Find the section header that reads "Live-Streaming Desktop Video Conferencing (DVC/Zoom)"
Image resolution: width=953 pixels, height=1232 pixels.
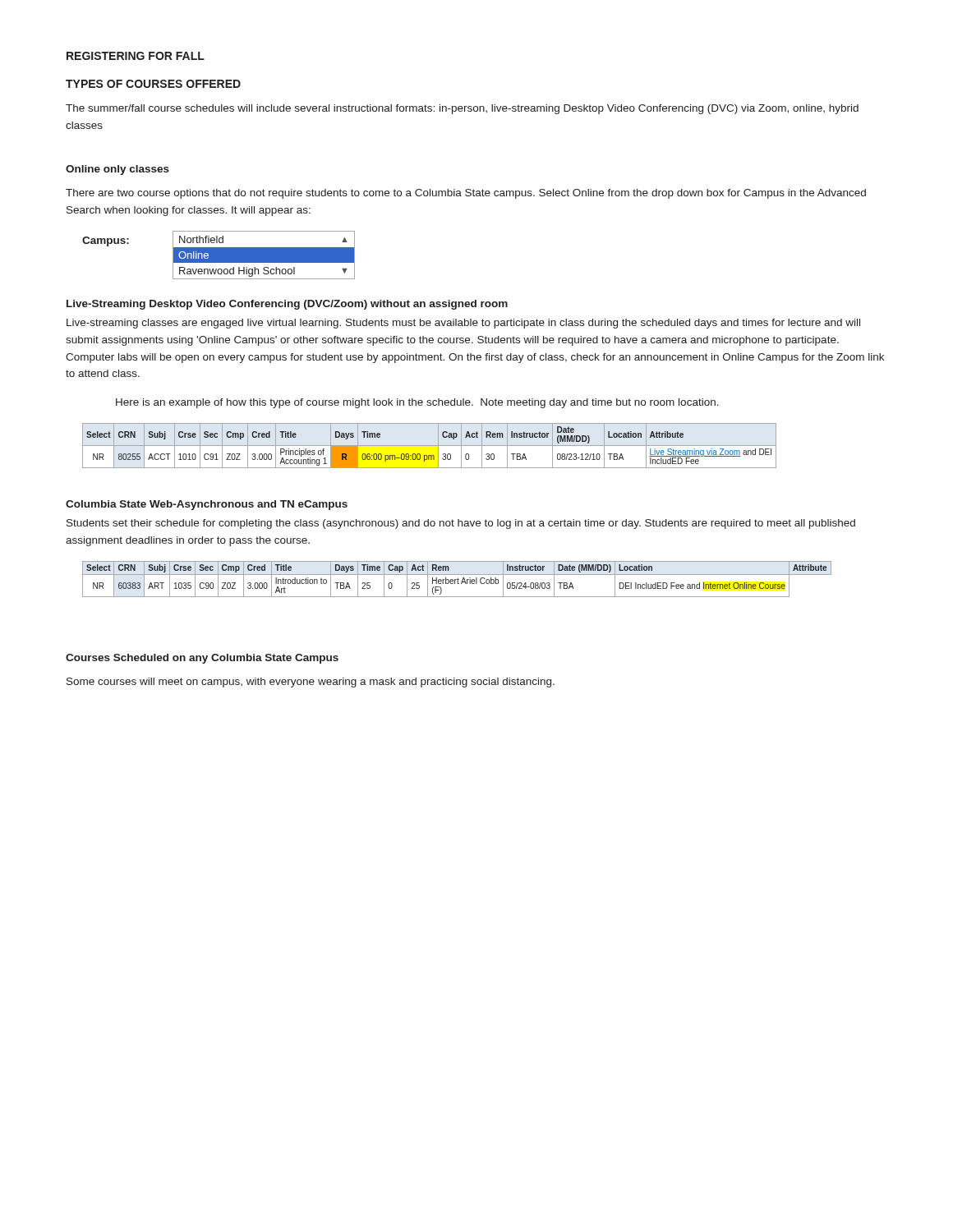pyautogui.click(x=287, y=303)
